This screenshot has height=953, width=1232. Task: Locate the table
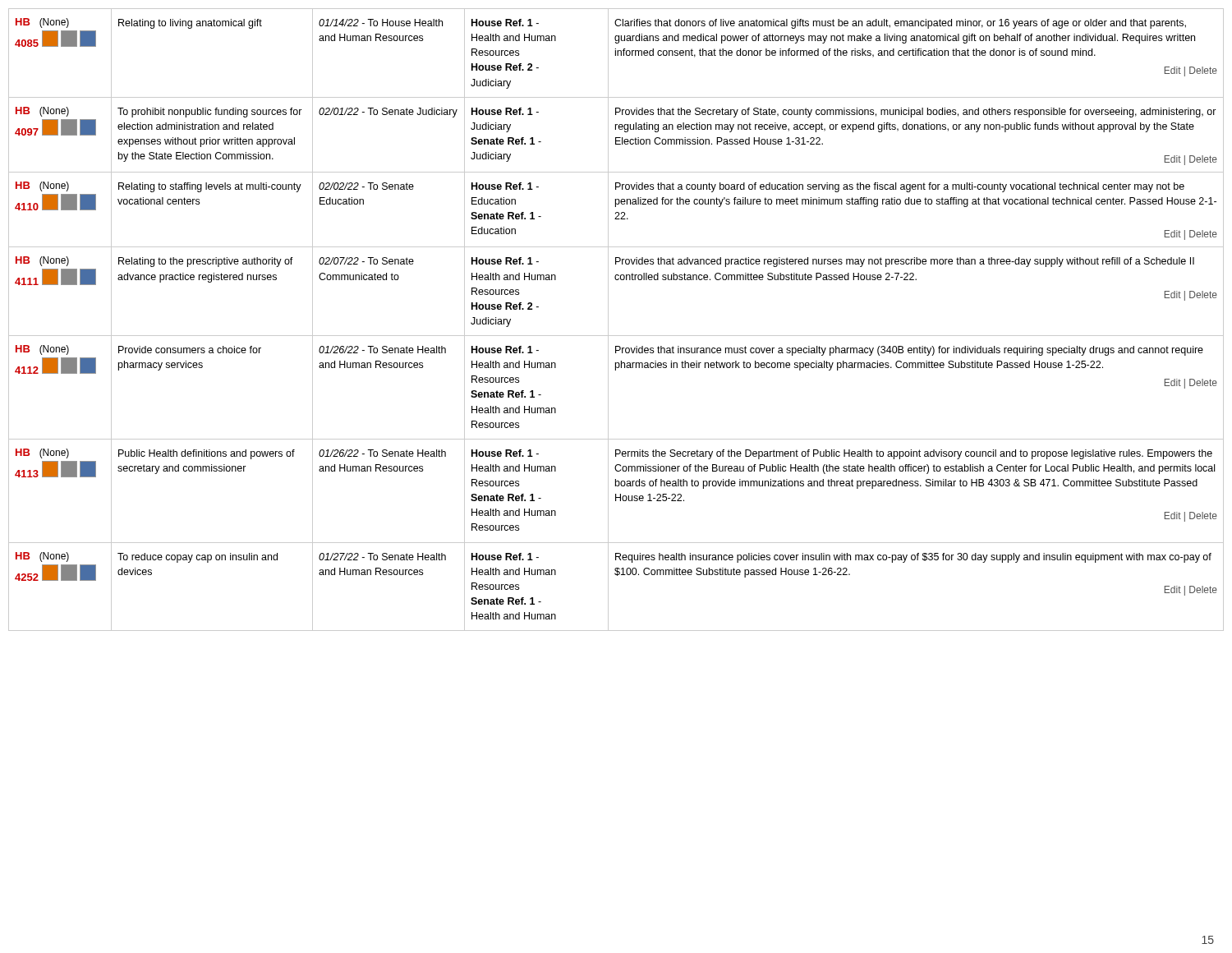click(616, 320)
